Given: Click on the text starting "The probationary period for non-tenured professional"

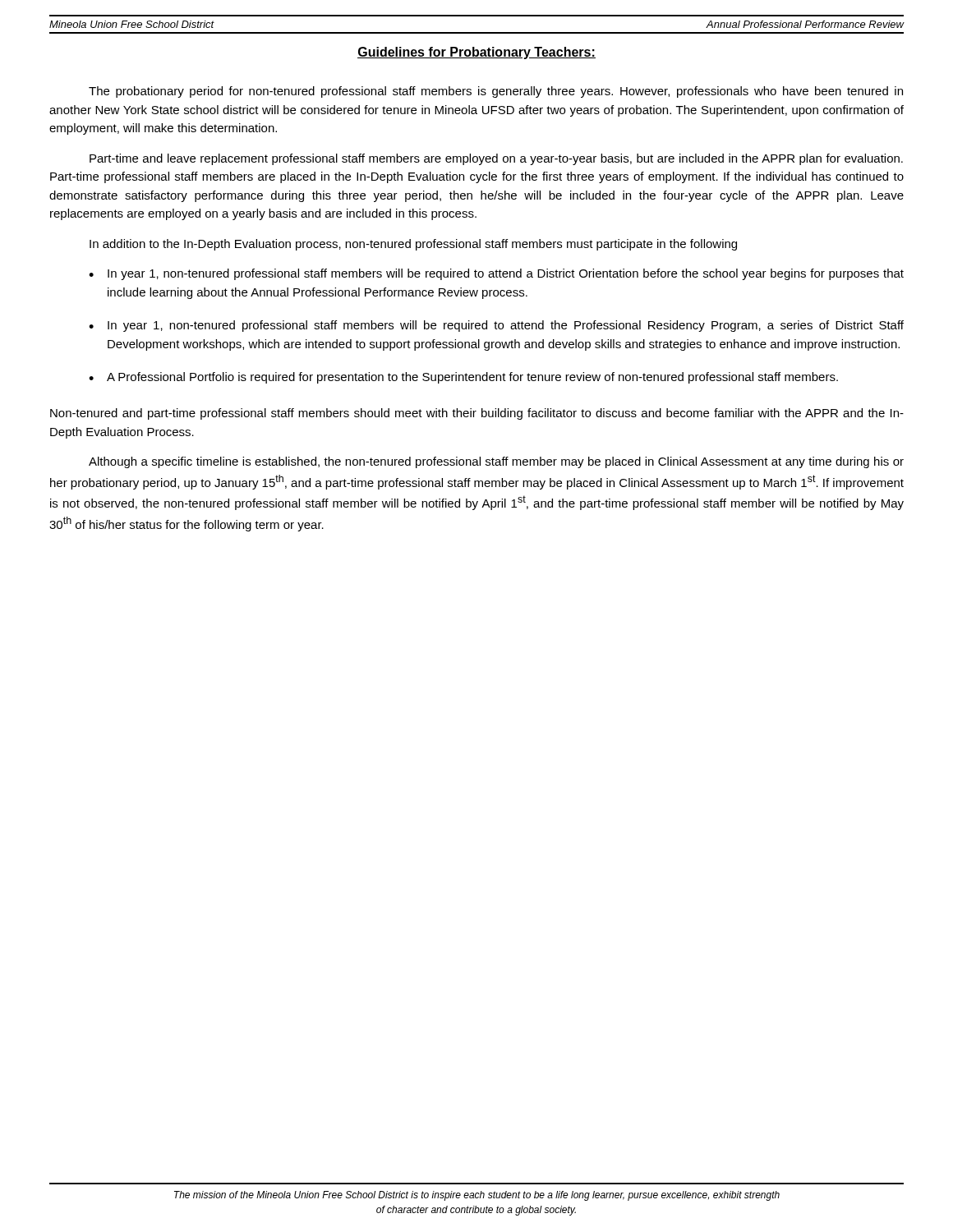Looking at the screenshot, I should click(x=476, y=109).
